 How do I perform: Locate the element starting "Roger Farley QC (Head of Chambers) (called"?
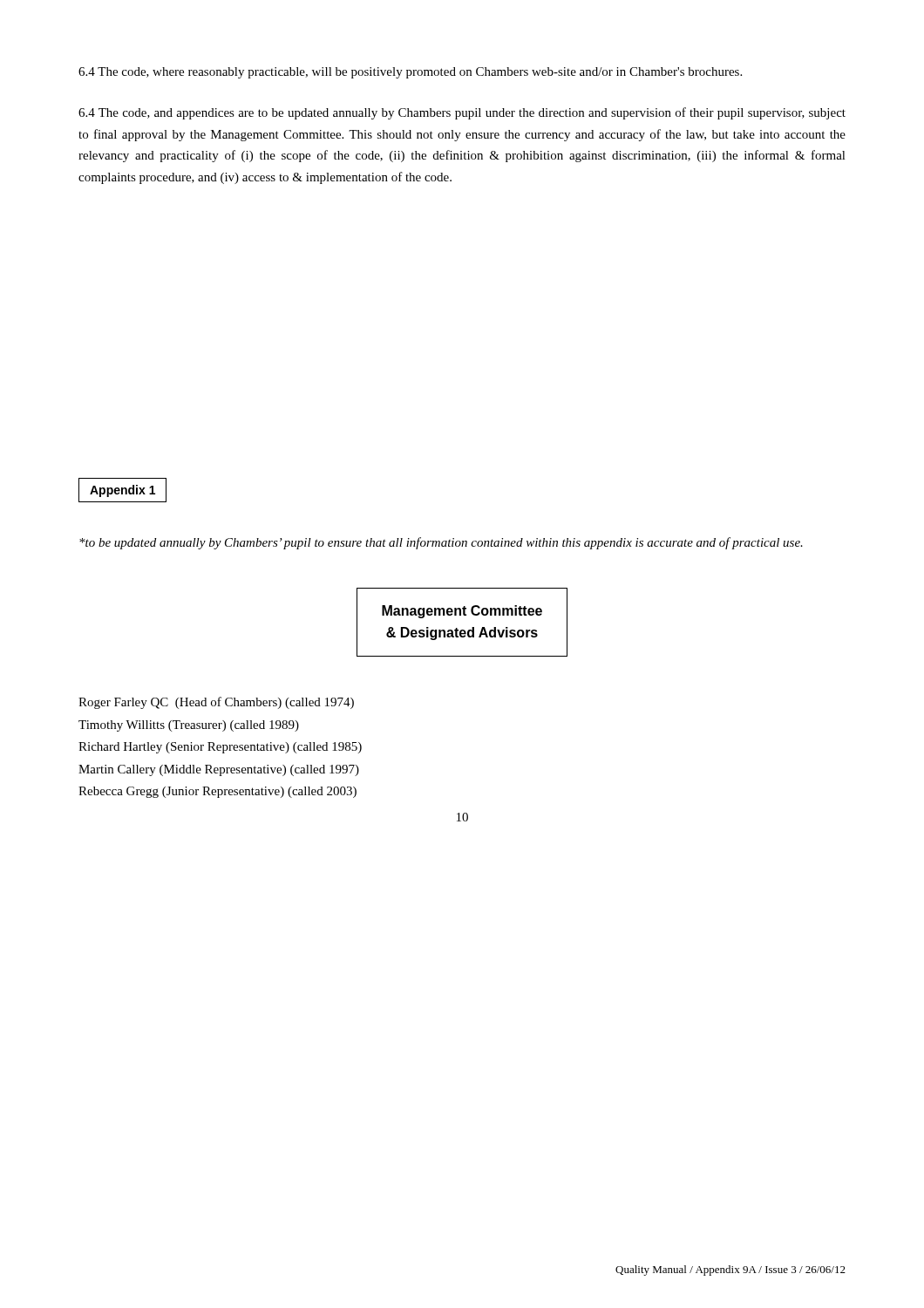pos(216,702)
